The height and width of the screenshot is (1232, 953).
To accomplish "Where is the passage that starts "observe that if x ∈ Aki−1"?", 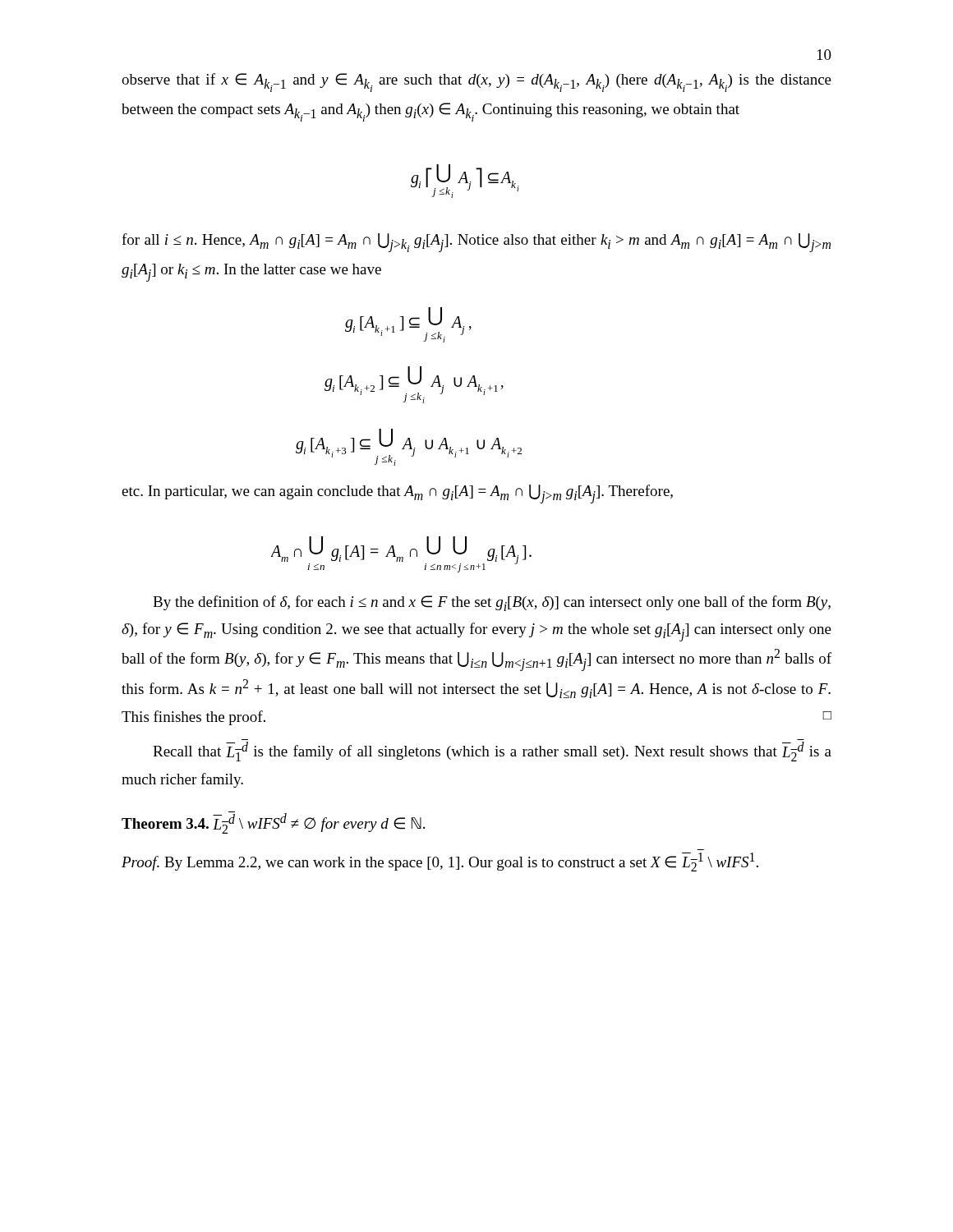I will point(476,97).
